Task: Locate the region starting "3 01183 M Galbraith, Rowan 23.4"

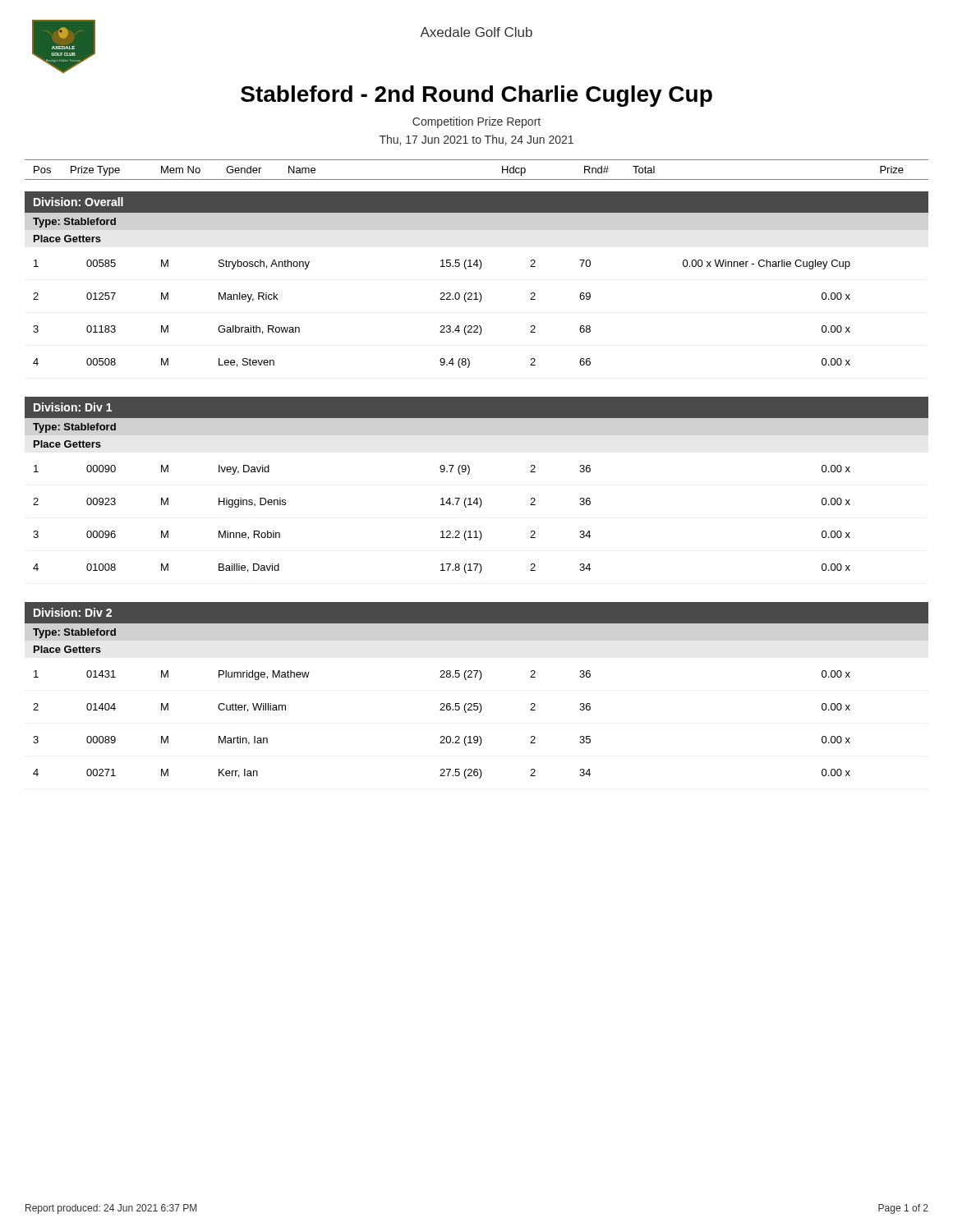Action: 444,329
